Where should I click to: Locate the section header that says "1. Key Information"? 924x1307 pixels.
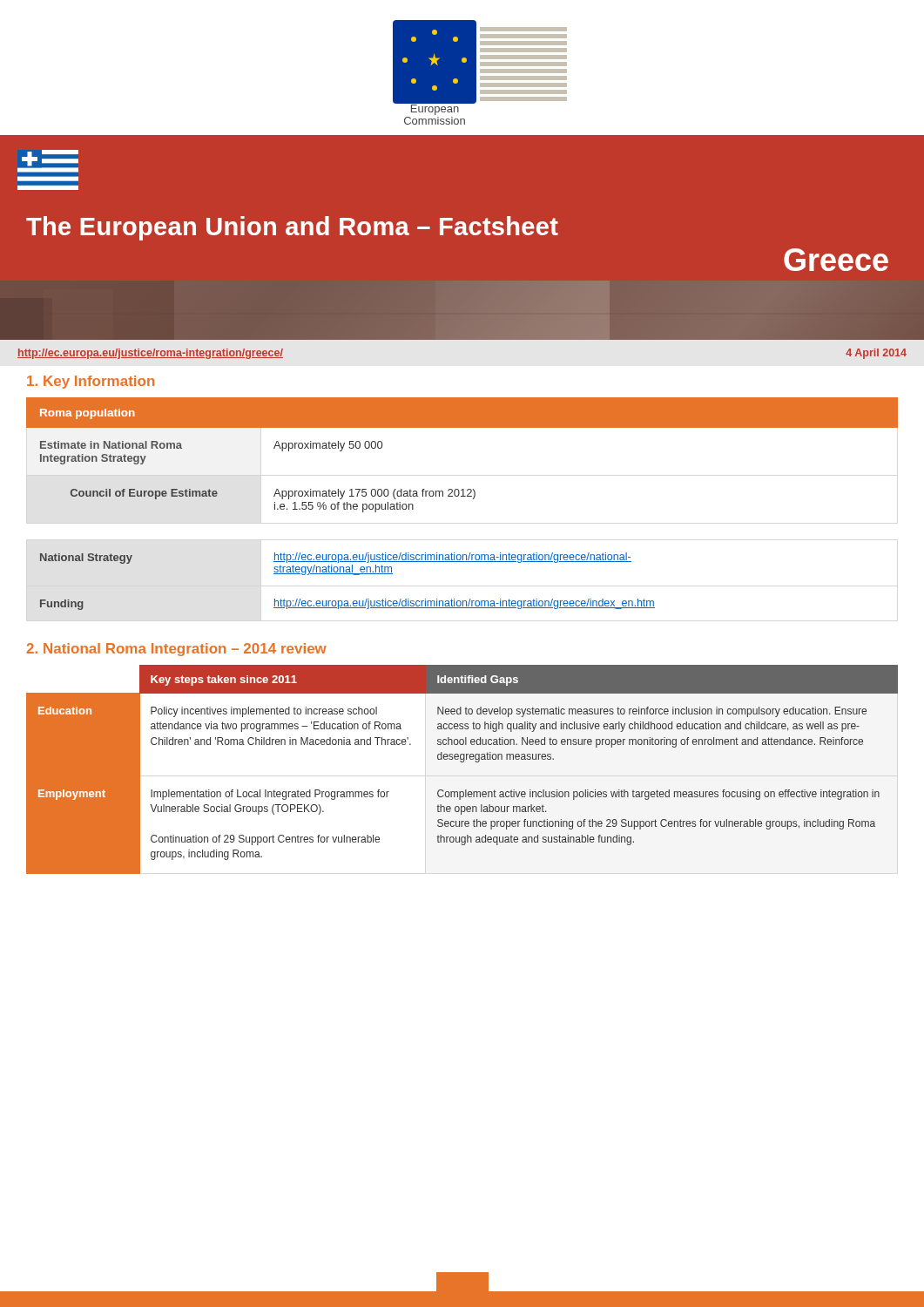tap(91, 381)
